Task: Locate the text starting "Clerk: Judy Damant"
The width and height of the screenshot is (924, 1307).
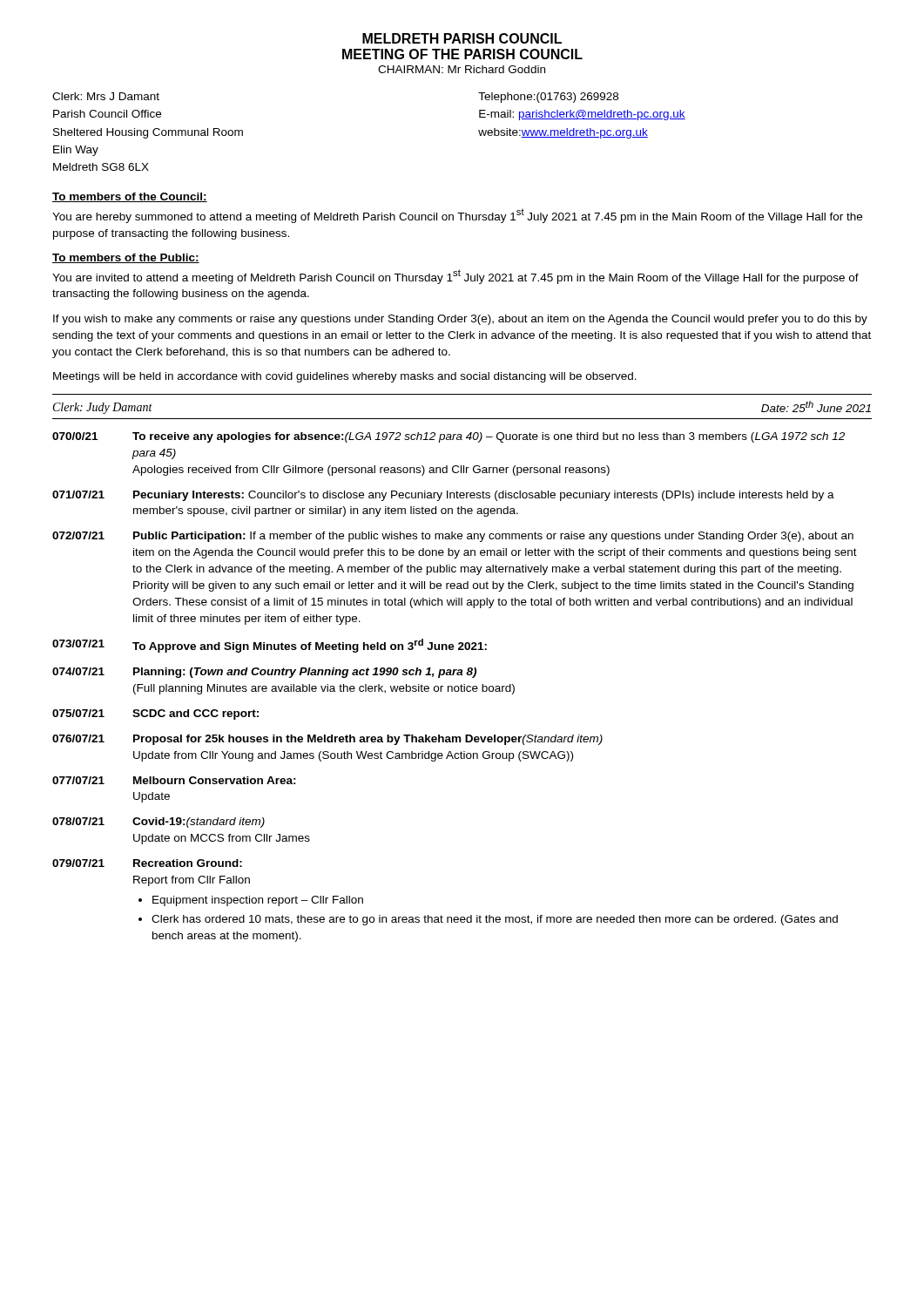Action: tap(102, 407)
